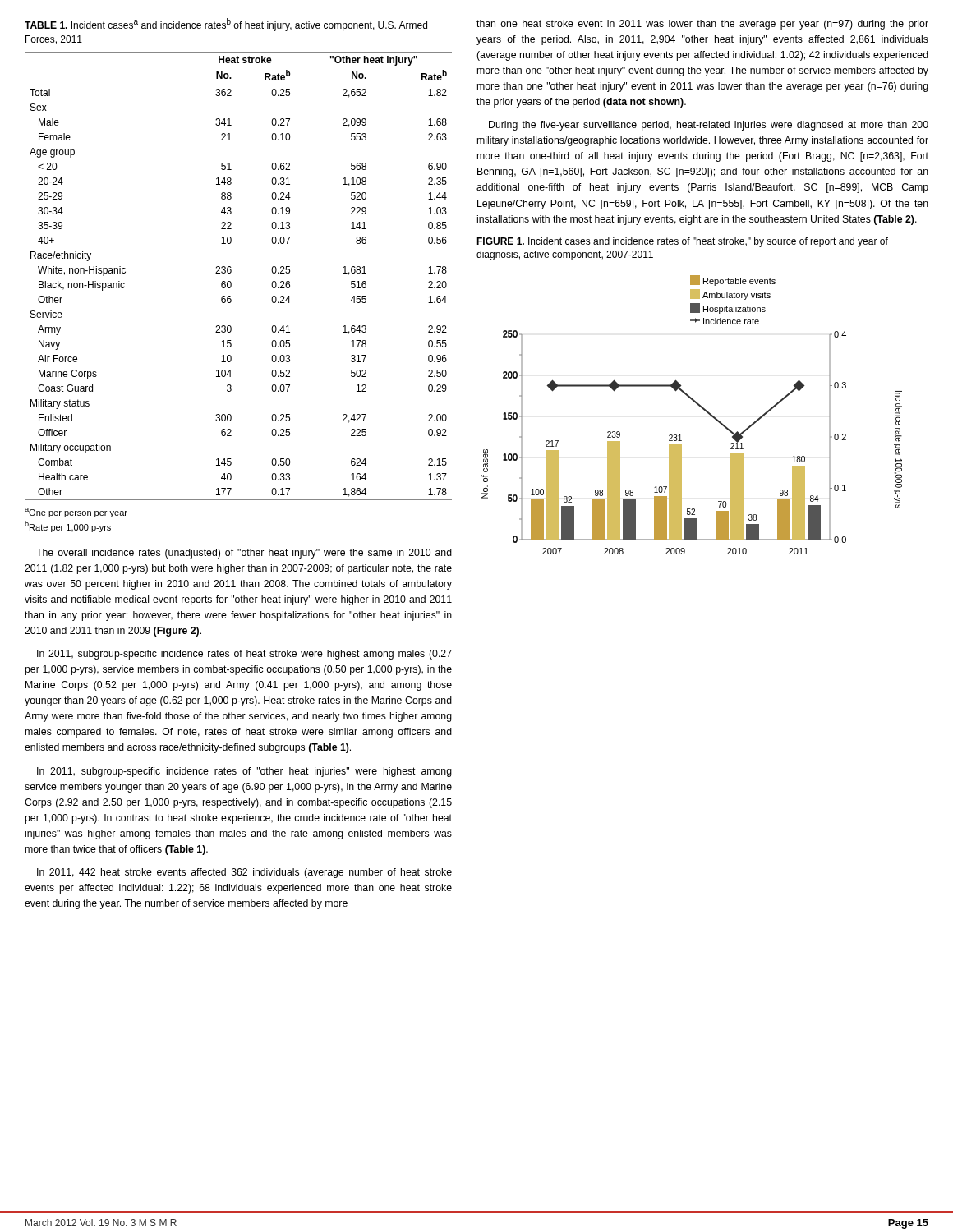953x1232 pixels.
Task: Select the table that reads "Coast Guard"
Action: (x=238, y=276)
